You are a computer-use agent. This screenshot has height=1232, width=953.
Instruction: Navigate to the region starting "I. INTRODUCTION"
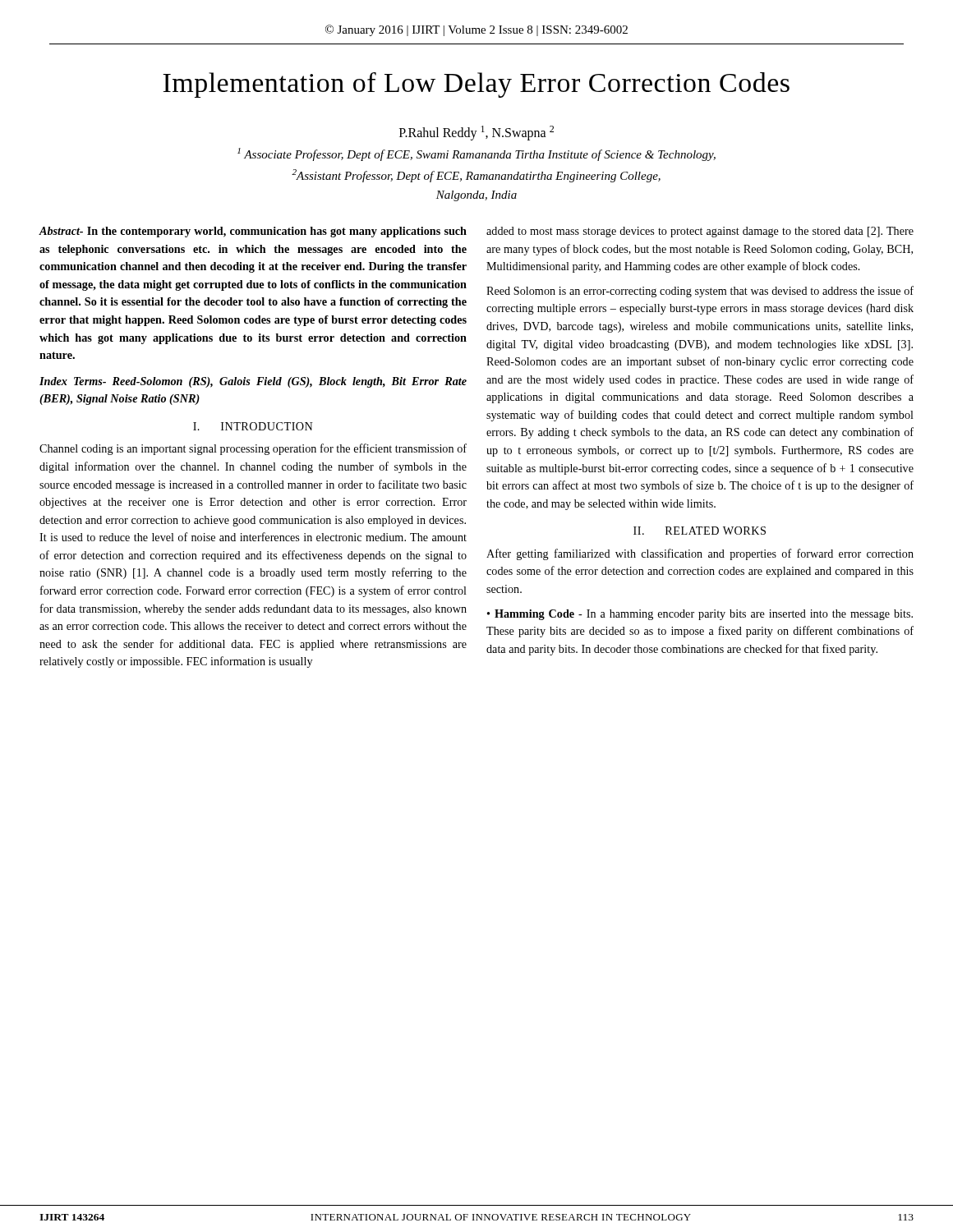pyautogui.click(x=253, y=426)
